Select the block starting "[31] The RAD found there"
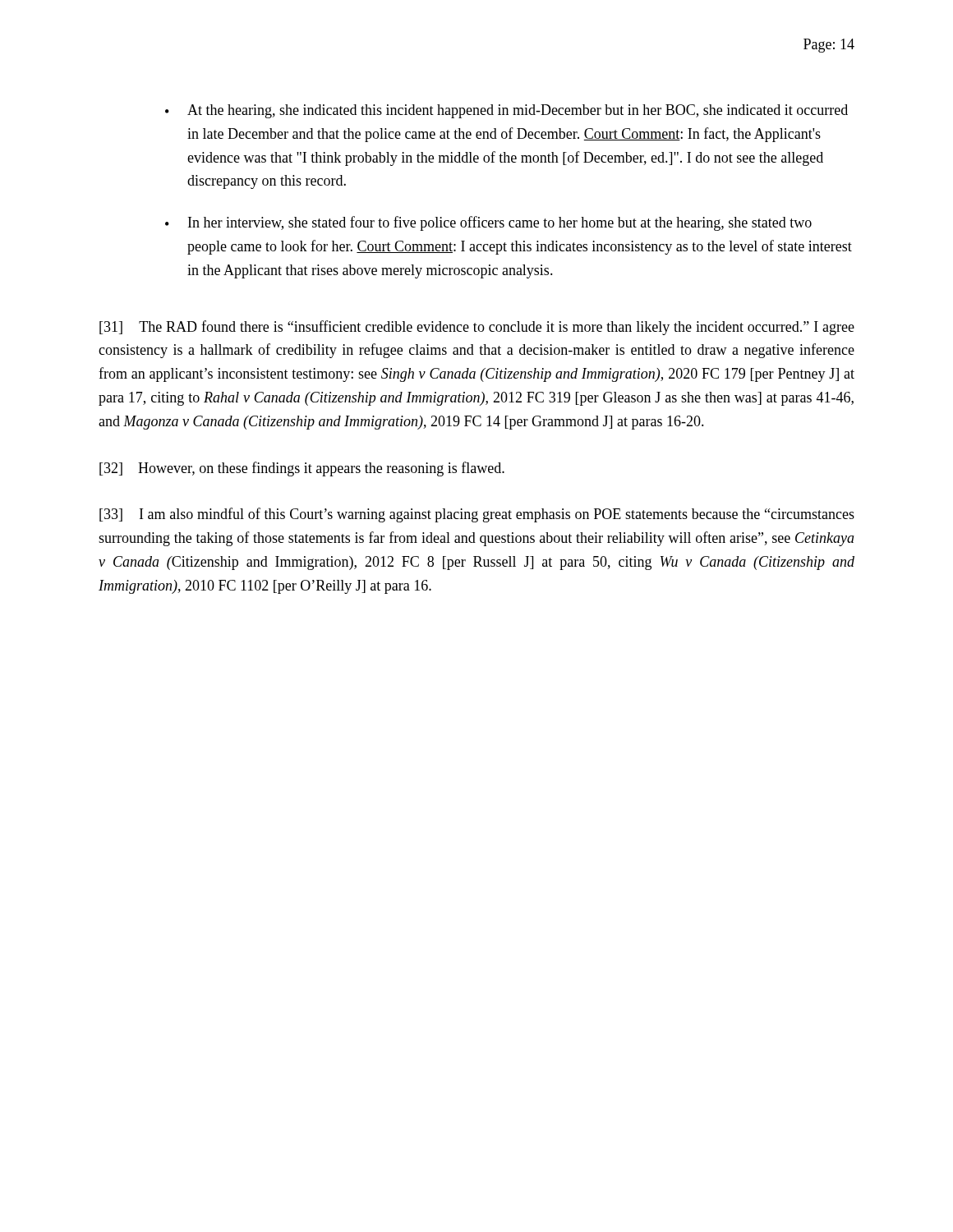953x1232 pixels. (476, 374)
